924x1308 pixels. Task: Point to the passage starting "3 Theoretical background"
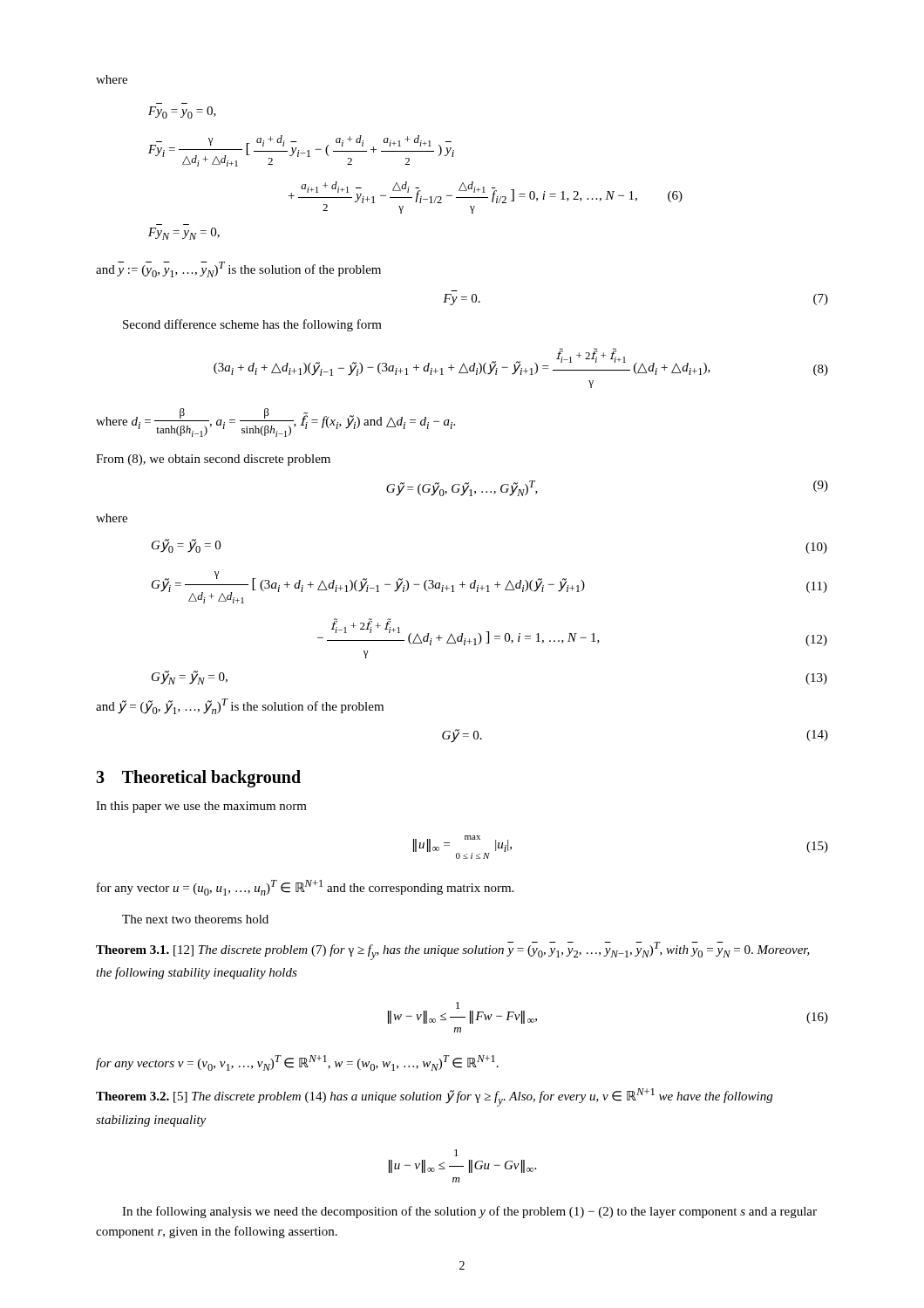tap(198, 777)
